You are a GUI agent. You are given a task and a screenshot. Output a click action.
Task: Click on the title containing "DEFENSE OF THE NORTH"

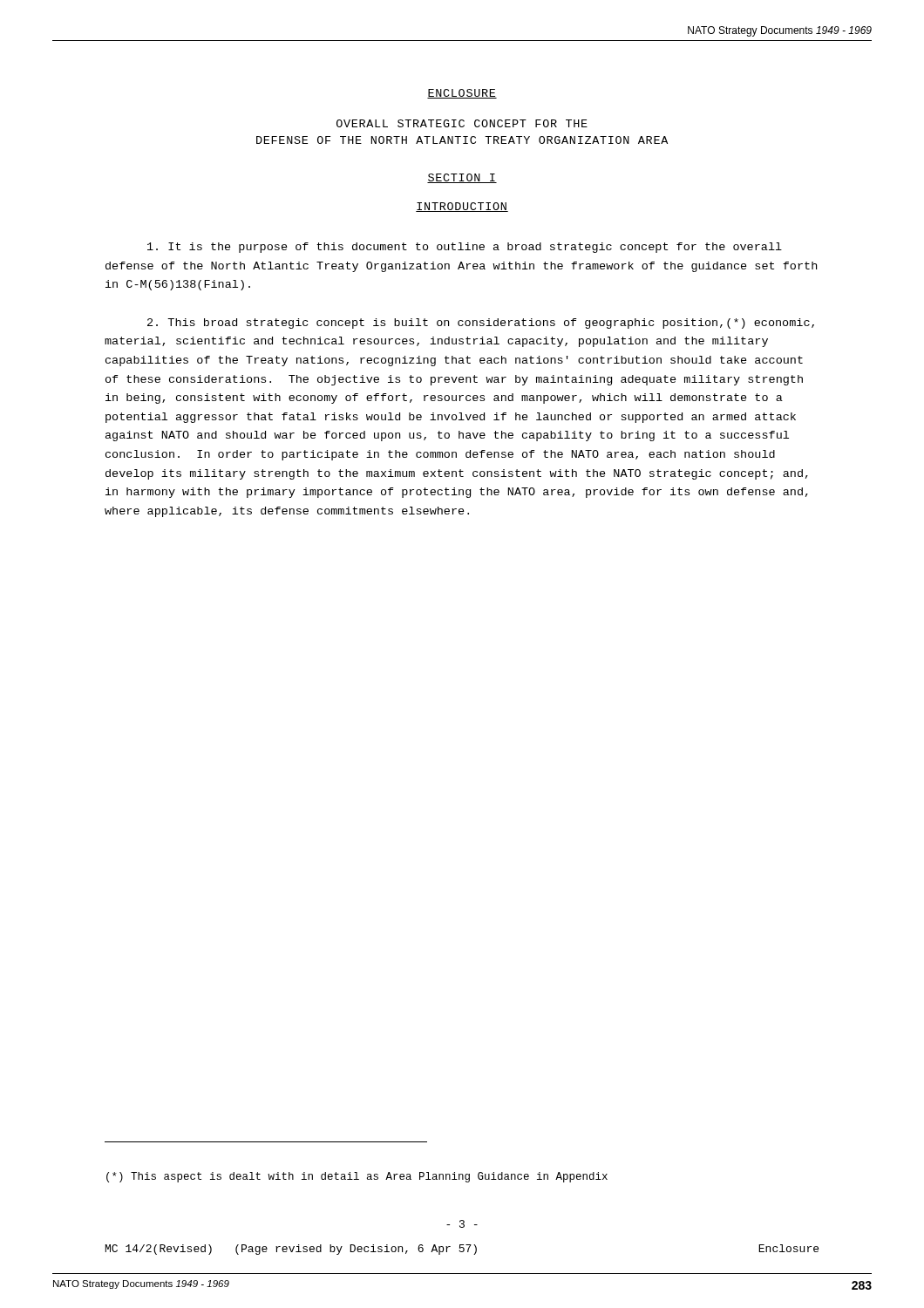click(462, 141)
